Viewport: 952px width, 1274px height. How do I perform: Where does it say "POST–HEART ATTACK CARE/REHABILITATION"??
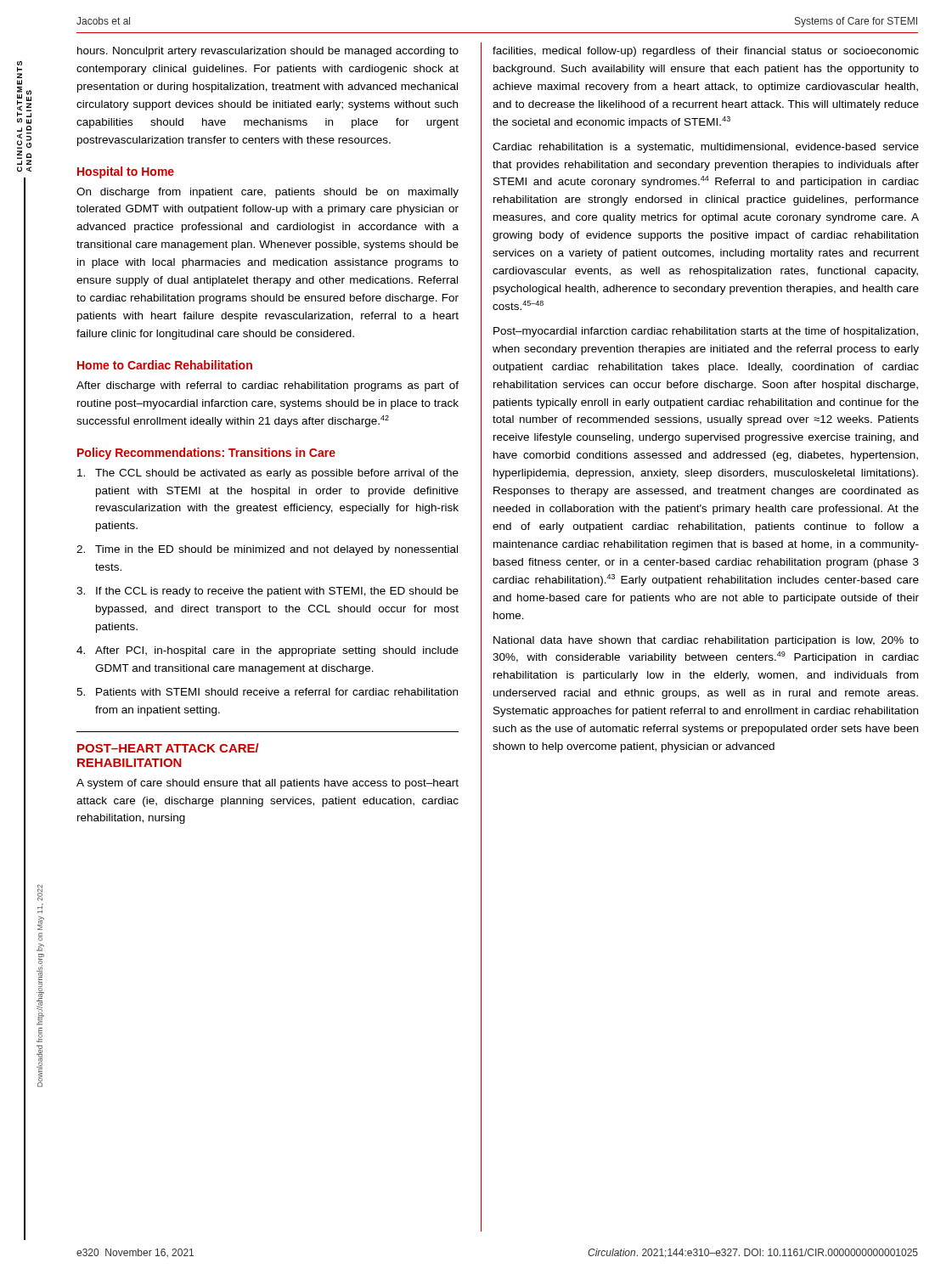(x=168, y=755)
